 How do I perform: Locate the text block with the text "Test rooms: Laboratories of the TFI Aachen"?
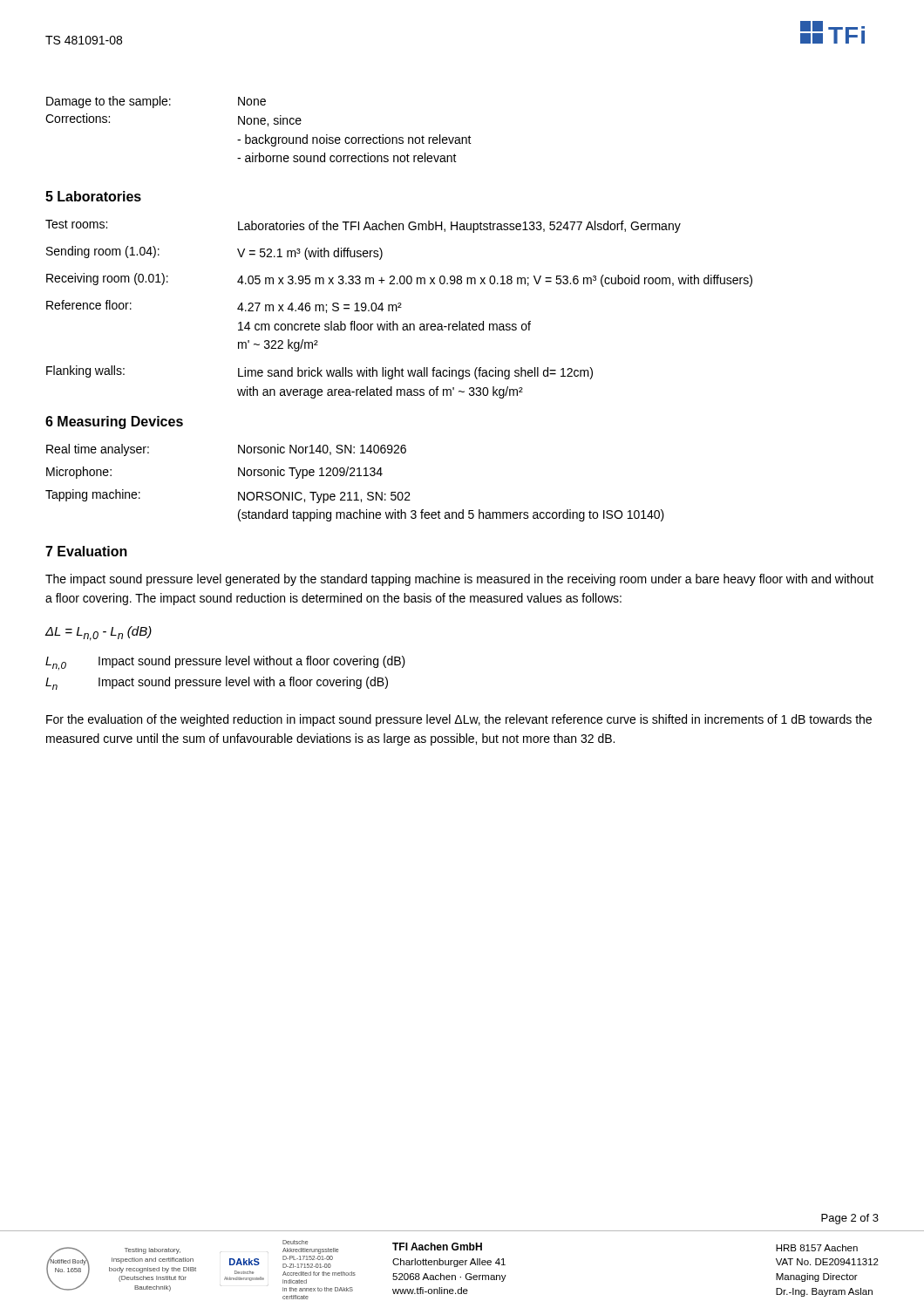pos(462,226)
